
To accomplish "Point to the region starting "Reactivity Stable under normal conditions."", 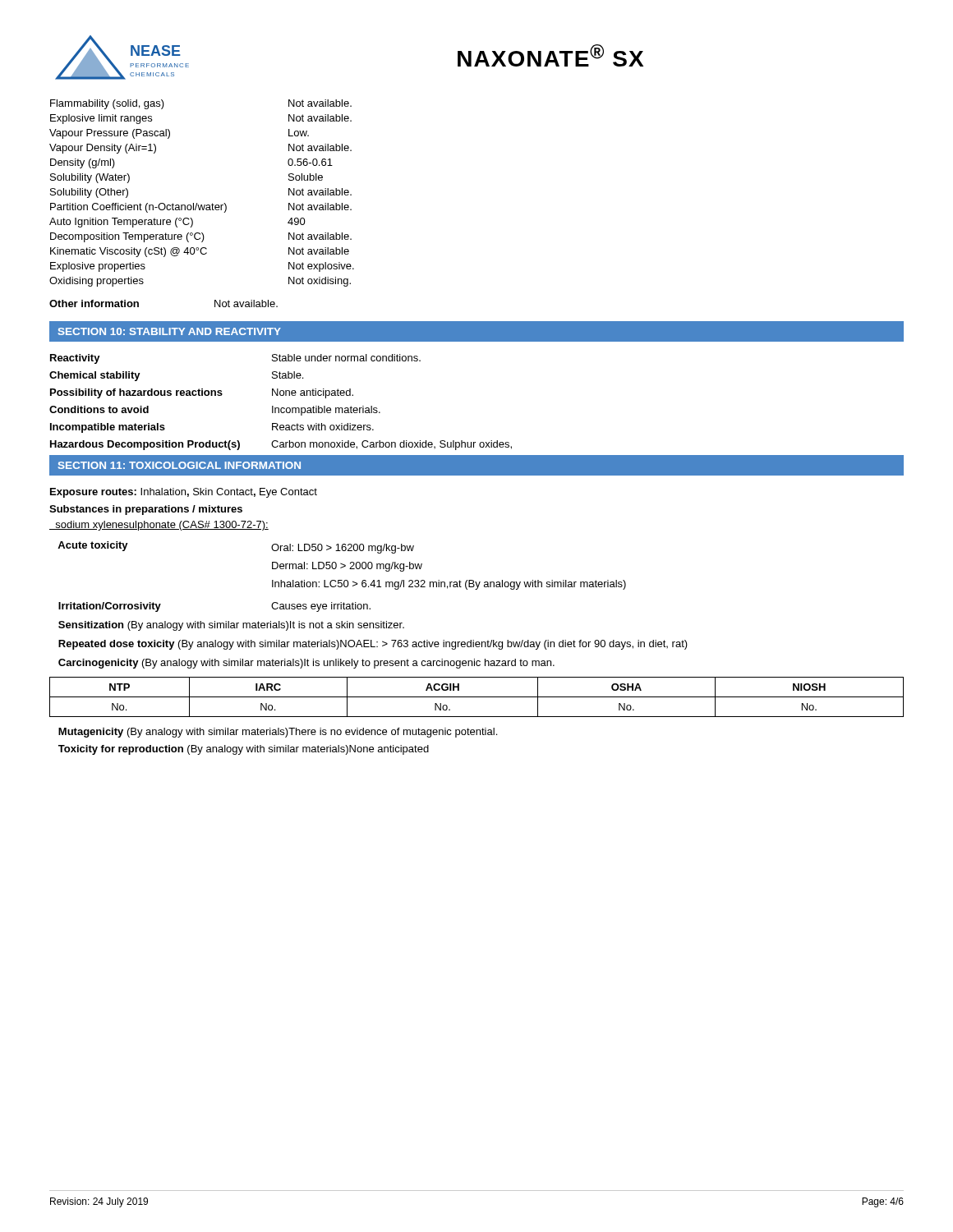I will (79, 359).
